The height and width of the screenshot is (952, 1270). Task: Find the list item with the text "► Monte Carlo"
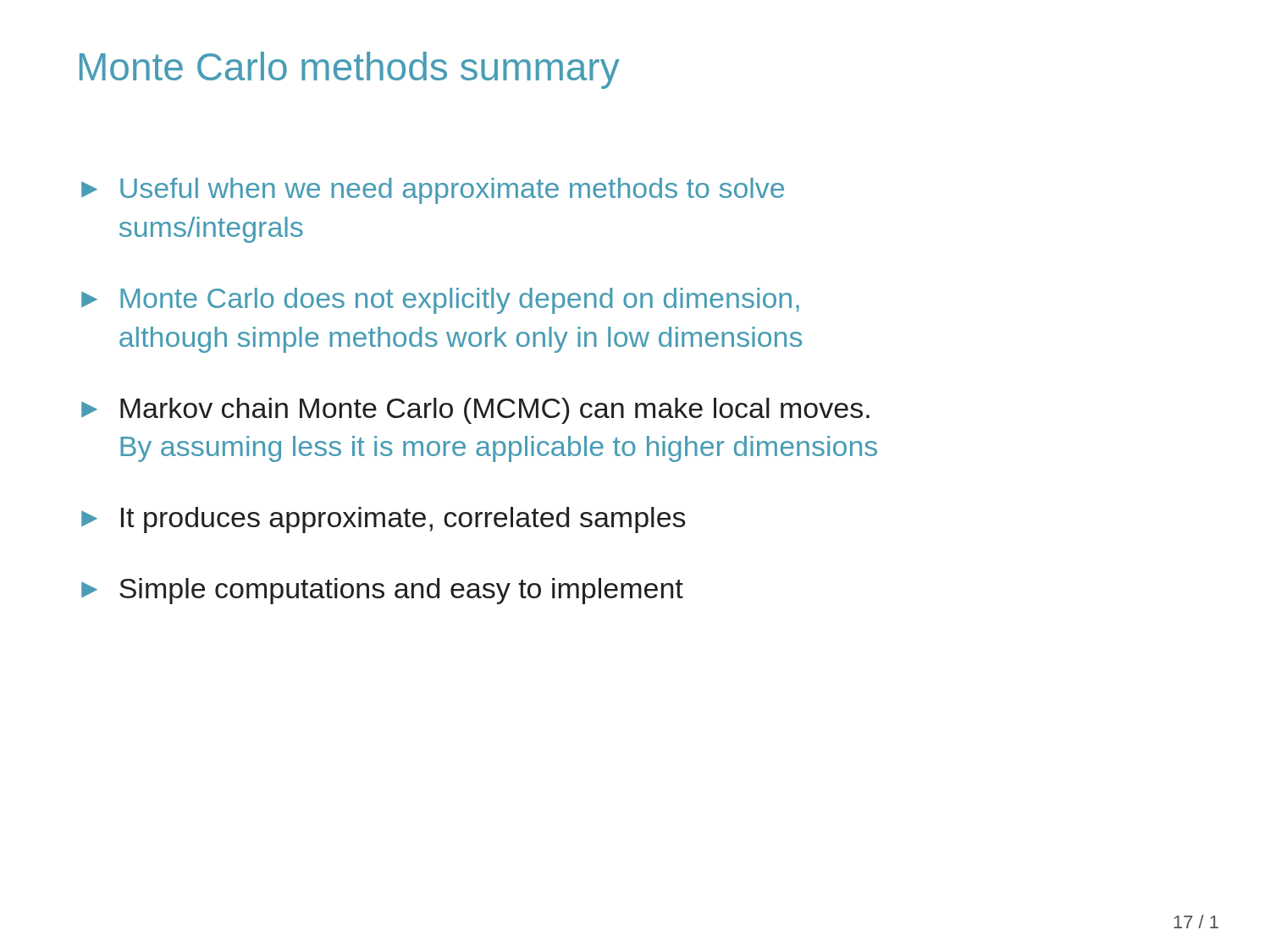tap(440, 318)
